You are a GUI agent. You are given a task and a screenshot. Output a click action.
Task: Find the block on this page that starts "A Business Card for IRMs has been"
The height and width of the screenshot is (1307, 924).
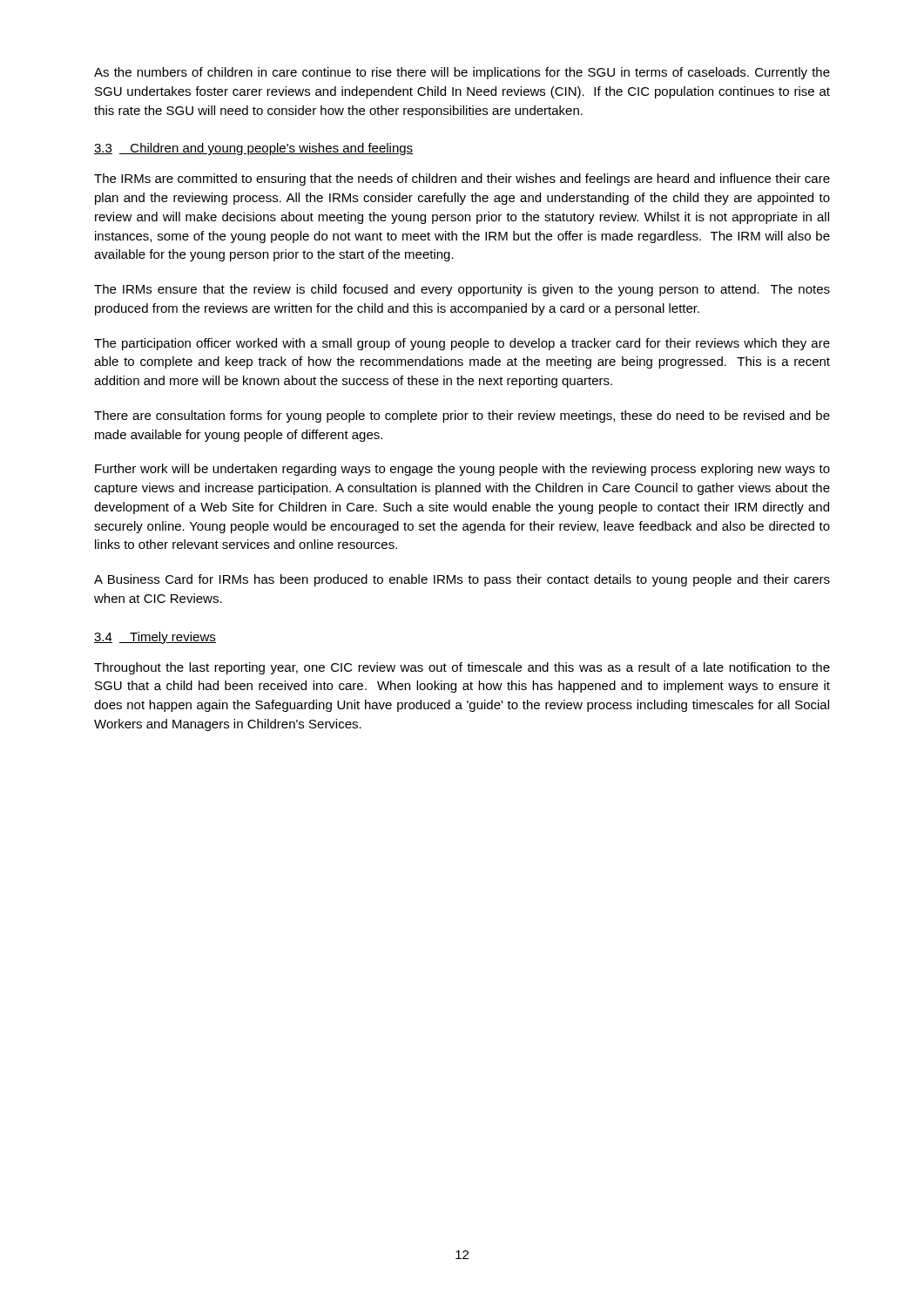pos(462,588)
